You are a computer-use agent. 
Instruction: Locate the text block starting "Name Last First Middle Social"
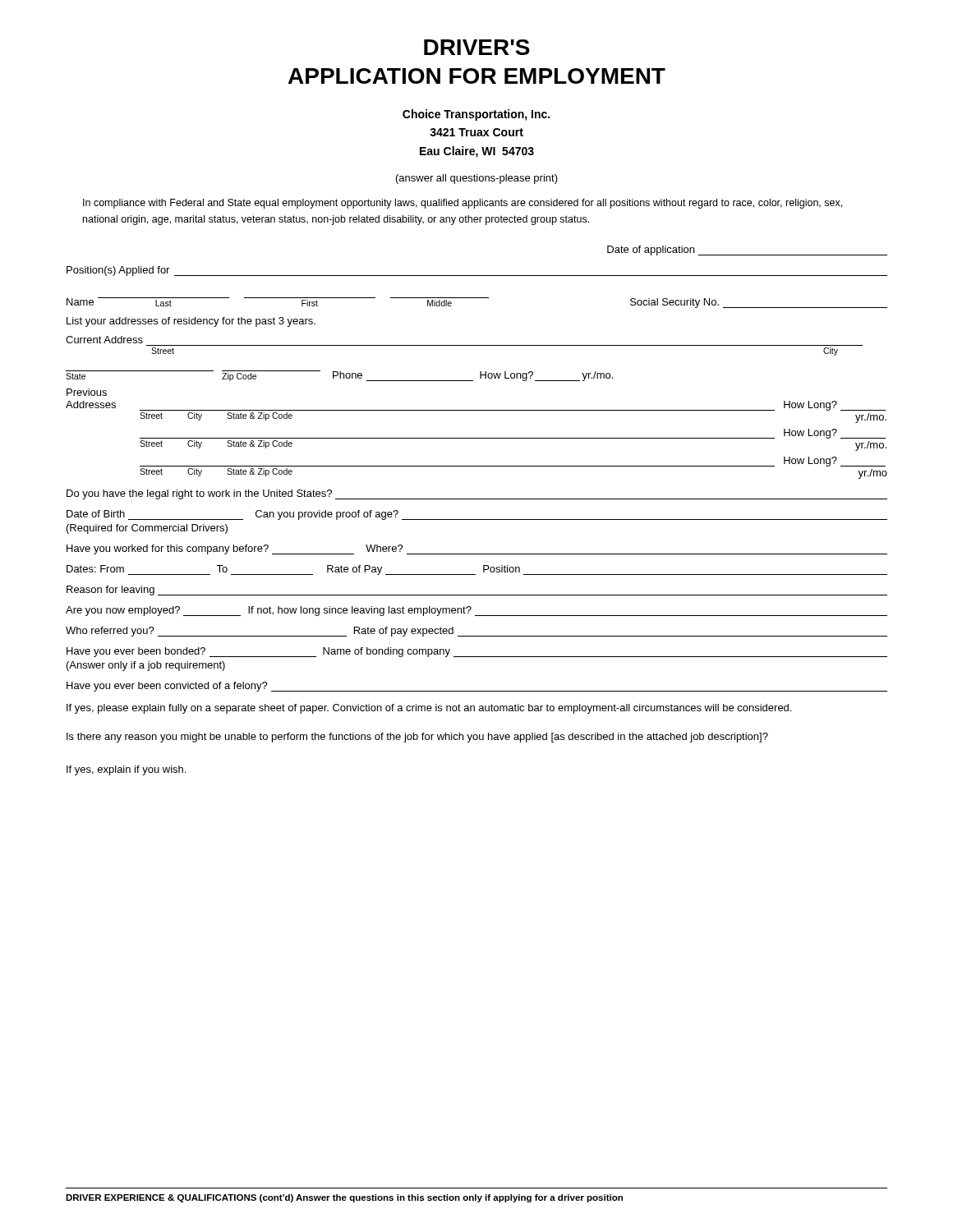(x=476, y=296)
